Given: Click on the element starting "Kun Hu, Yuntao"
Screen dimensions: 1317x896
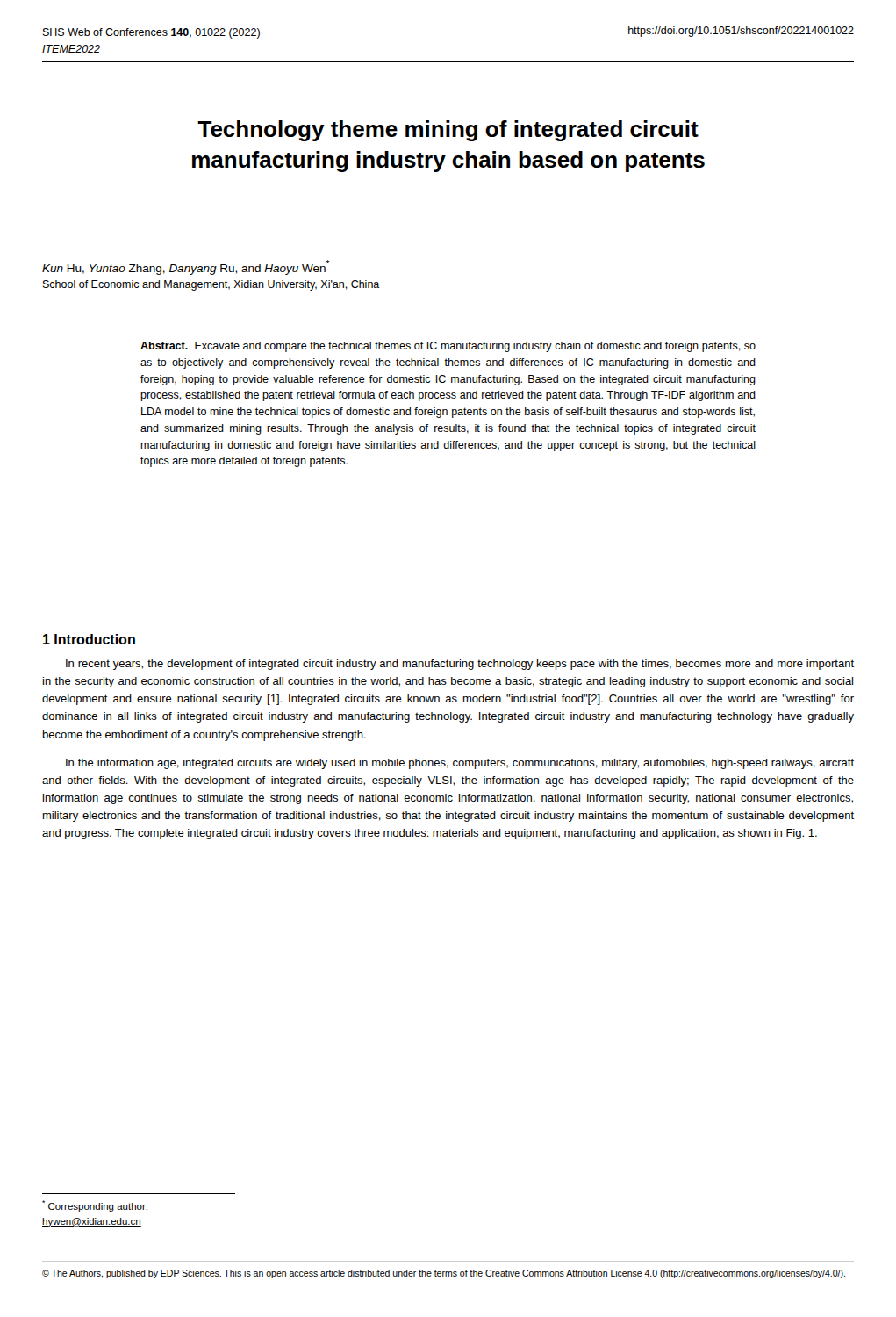Looking at the screenshot, I should (186, 267).
